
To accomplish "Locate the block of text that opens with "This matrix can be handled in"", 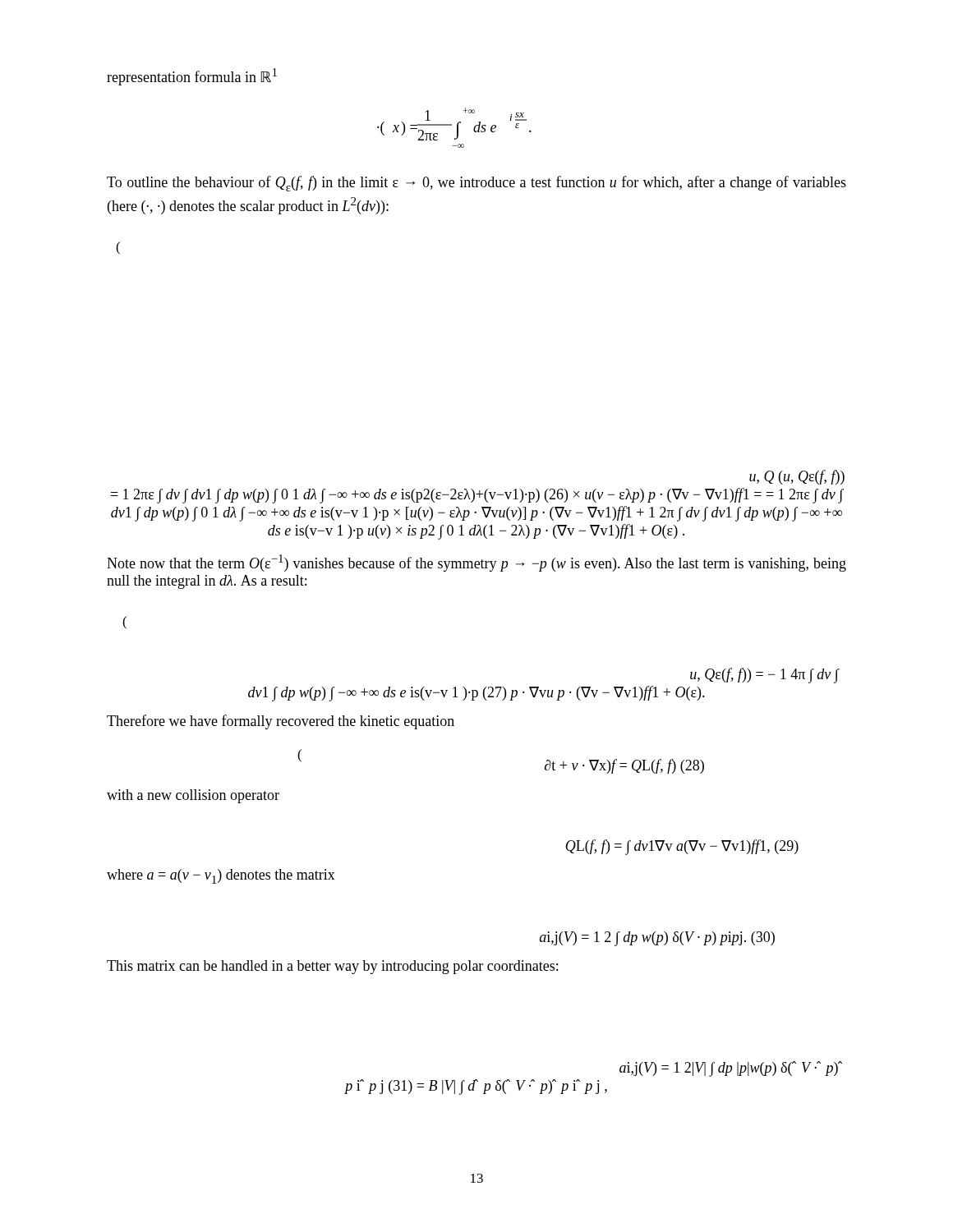I will click(333, 966).
